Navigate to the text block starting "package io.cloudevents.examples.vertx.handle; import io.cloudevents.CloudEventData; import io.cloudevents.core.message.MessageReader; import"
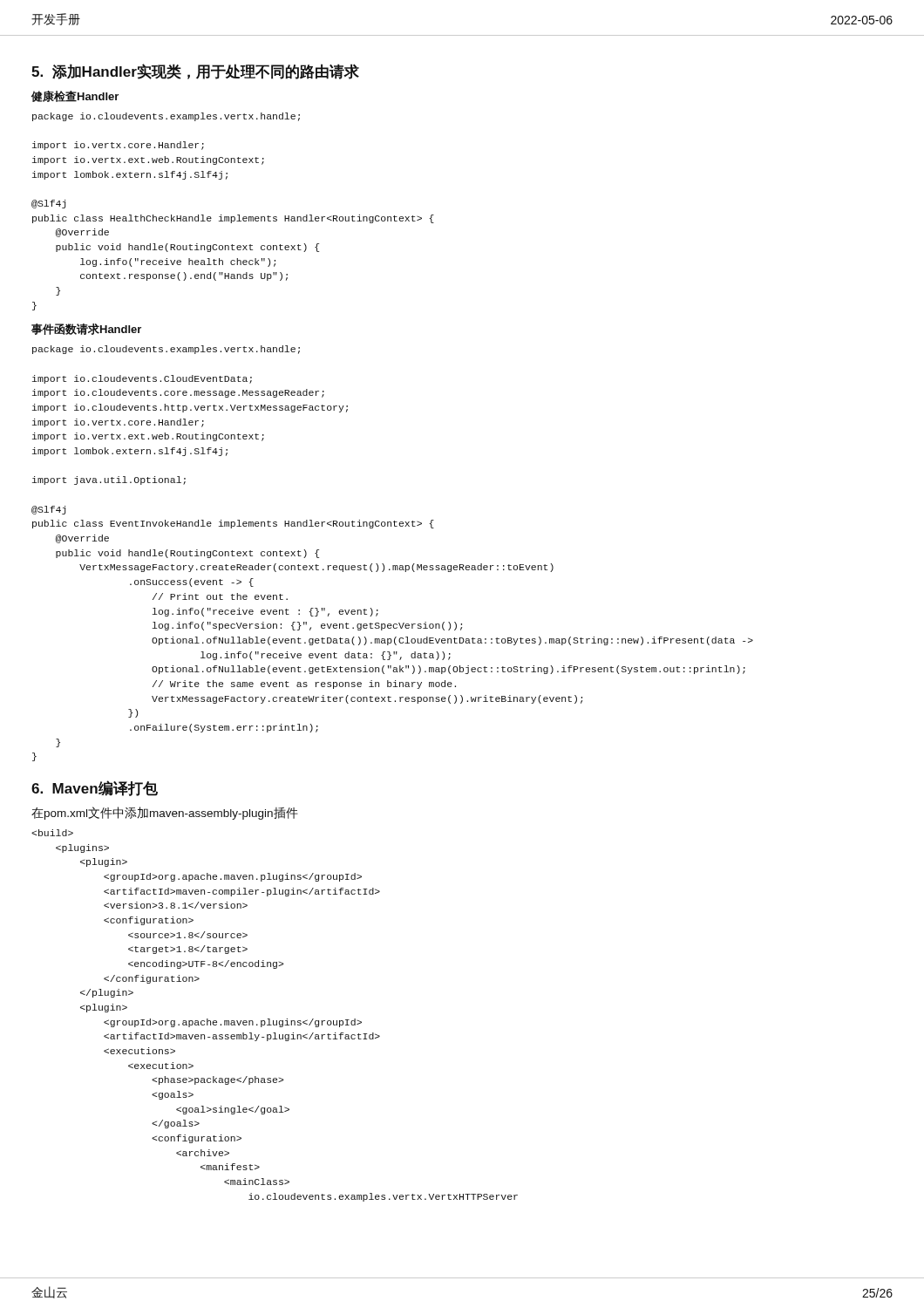Screen dimensions: 1308x924 462,554
